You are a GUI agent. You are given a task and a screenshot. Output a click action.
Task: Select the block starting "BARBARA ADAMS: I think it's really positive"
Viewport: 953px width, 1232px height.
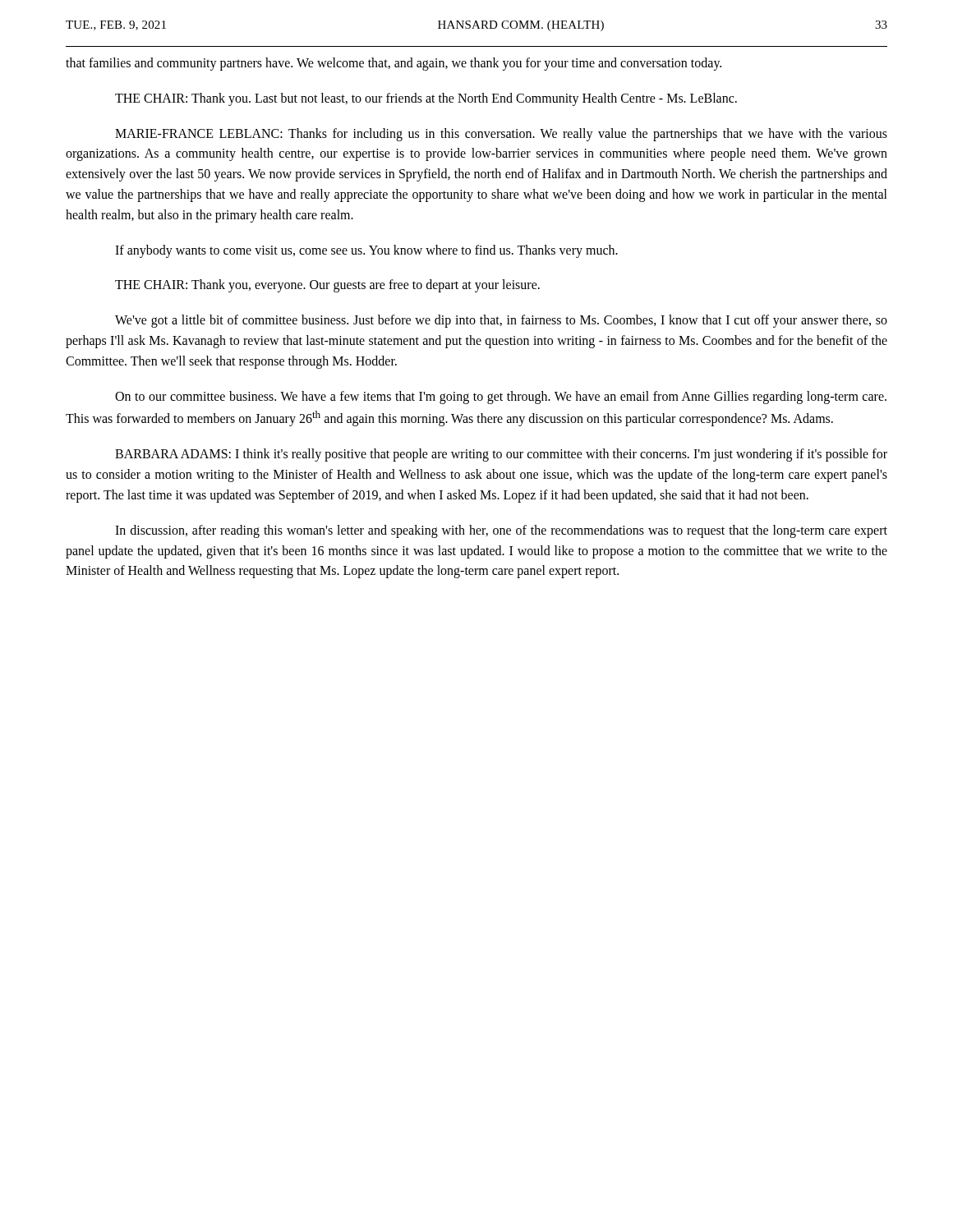click(x=476, y=475)
